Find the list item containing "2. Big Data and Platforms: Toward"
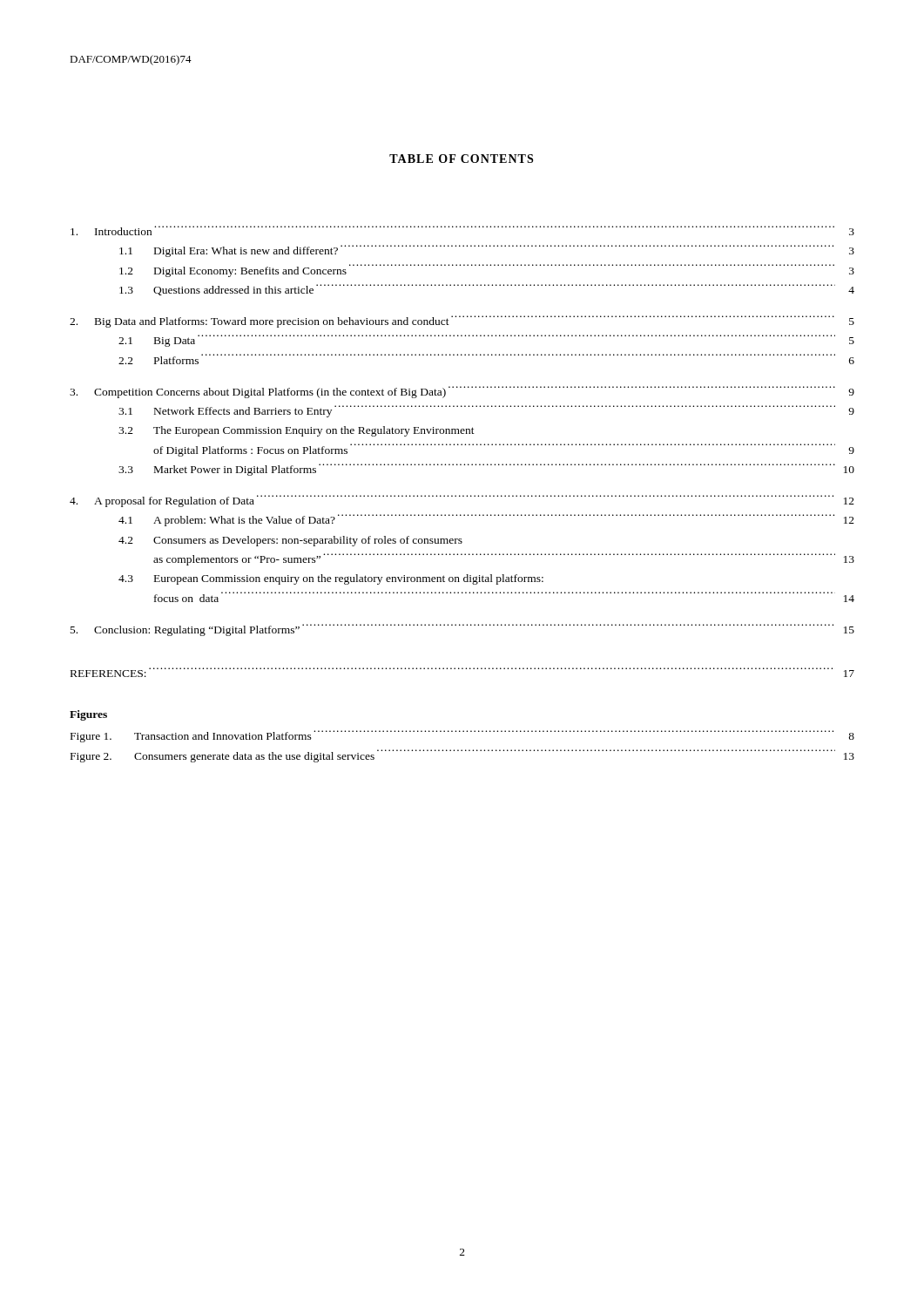 pyautogui.click(x=462, y=322)
